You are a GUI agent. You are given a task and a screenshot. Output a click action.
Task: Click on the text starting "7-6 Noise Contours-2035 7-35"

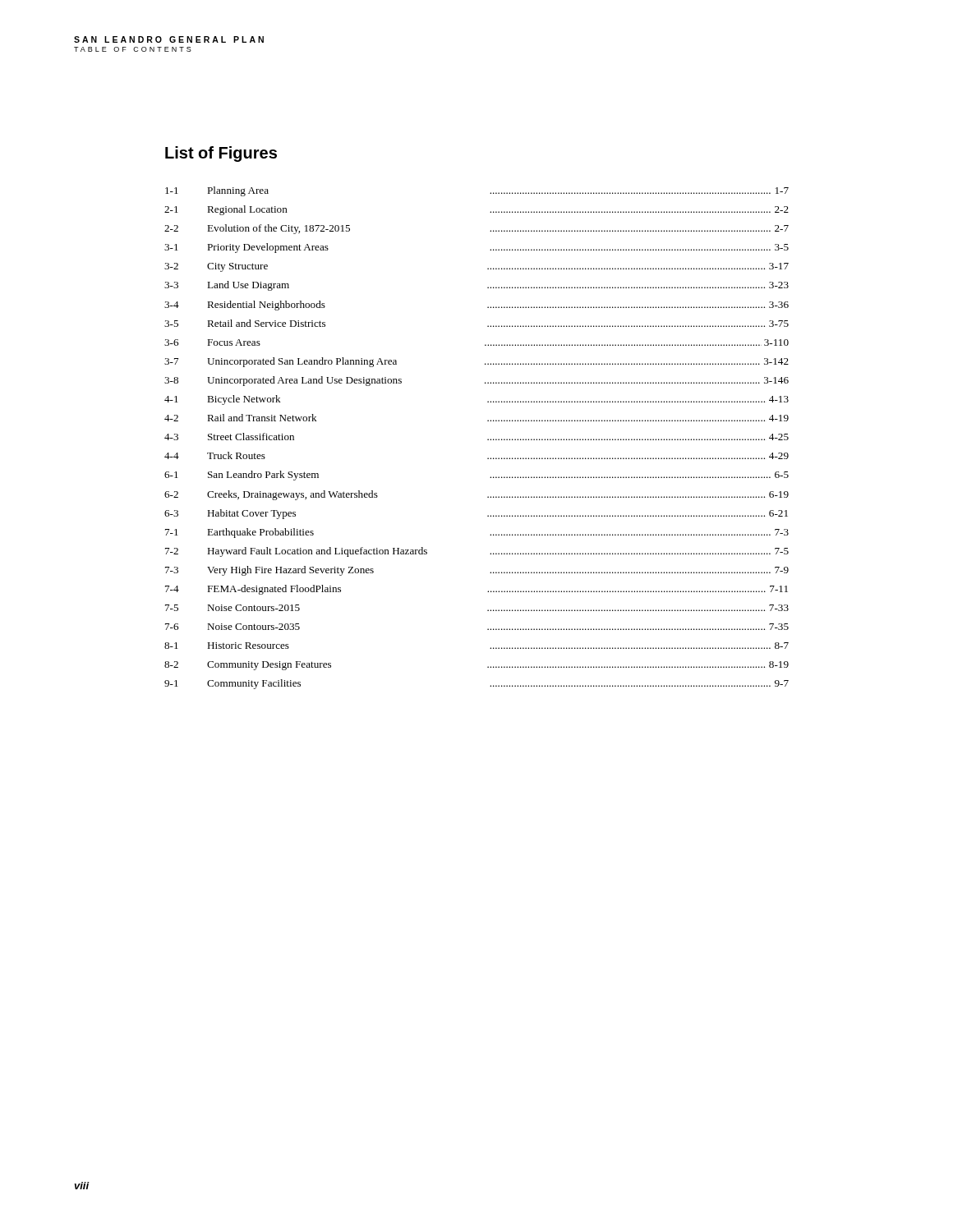click(476, 626)
